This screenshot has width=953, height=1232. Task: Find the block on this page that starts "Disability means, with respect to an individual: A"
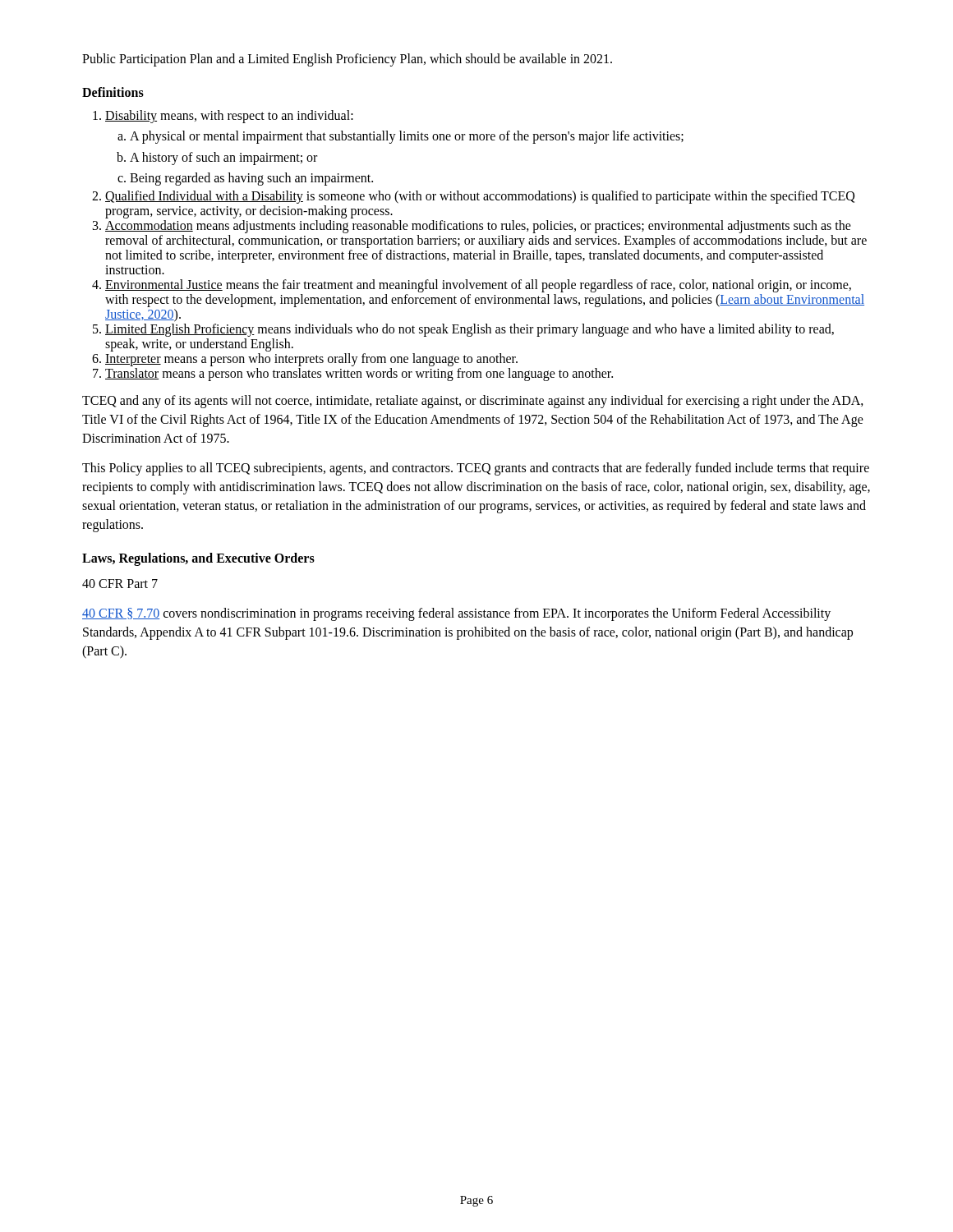[488, 148]
